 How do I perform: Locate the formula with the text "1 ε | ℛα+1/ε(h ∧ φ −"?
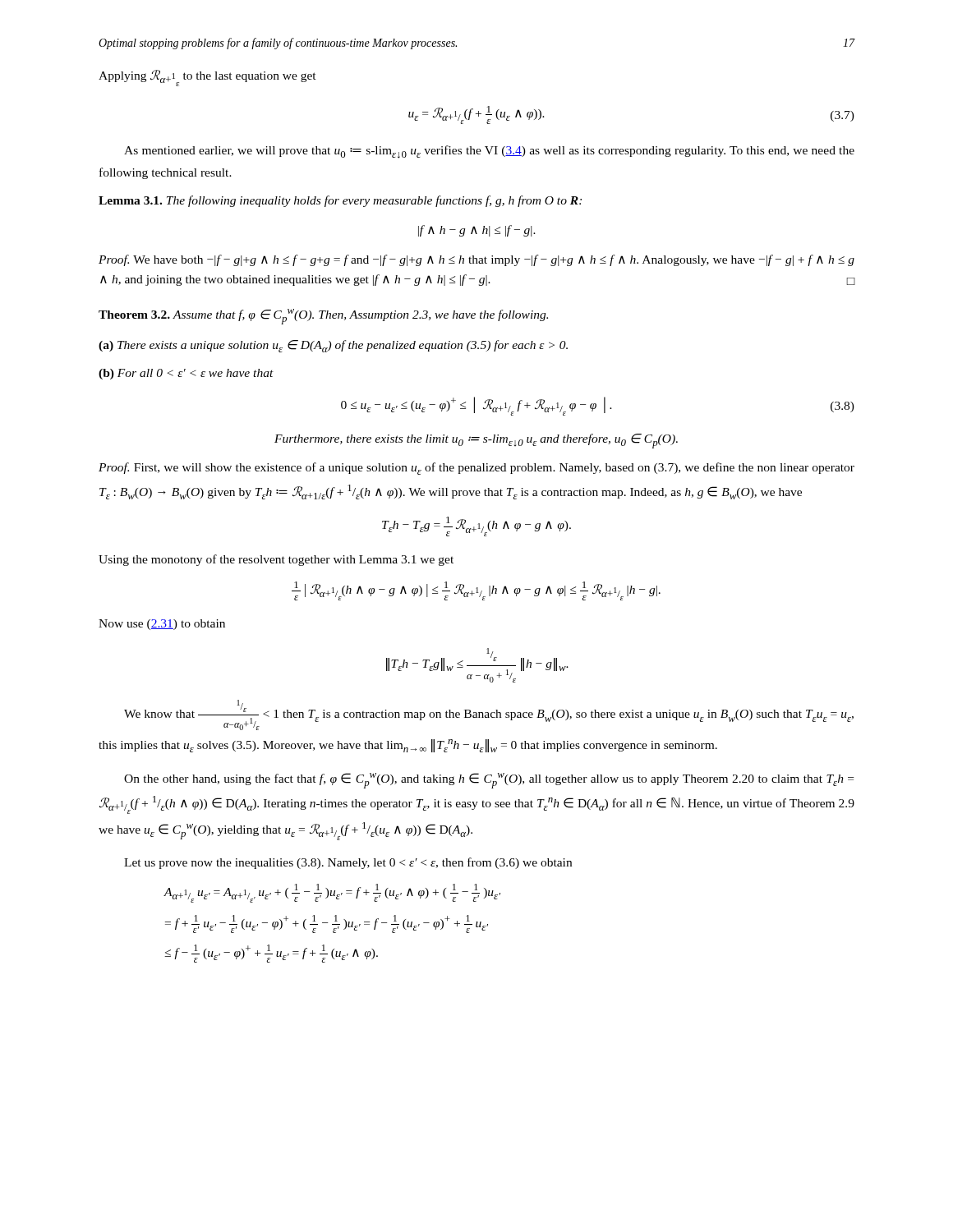(476, 591)
